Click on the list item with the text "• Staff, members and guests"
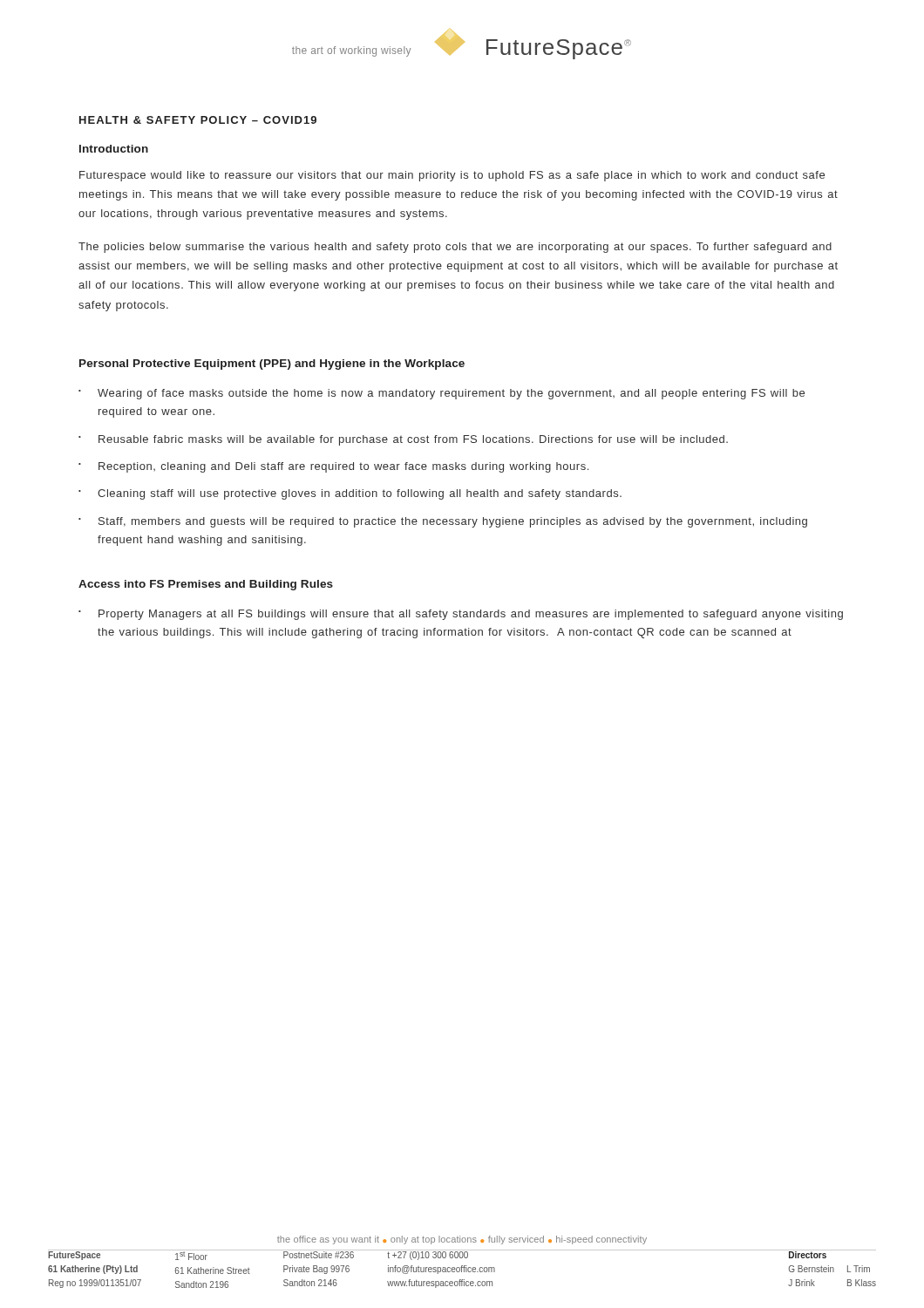The image size is (924, 1308). coord(462,530)
